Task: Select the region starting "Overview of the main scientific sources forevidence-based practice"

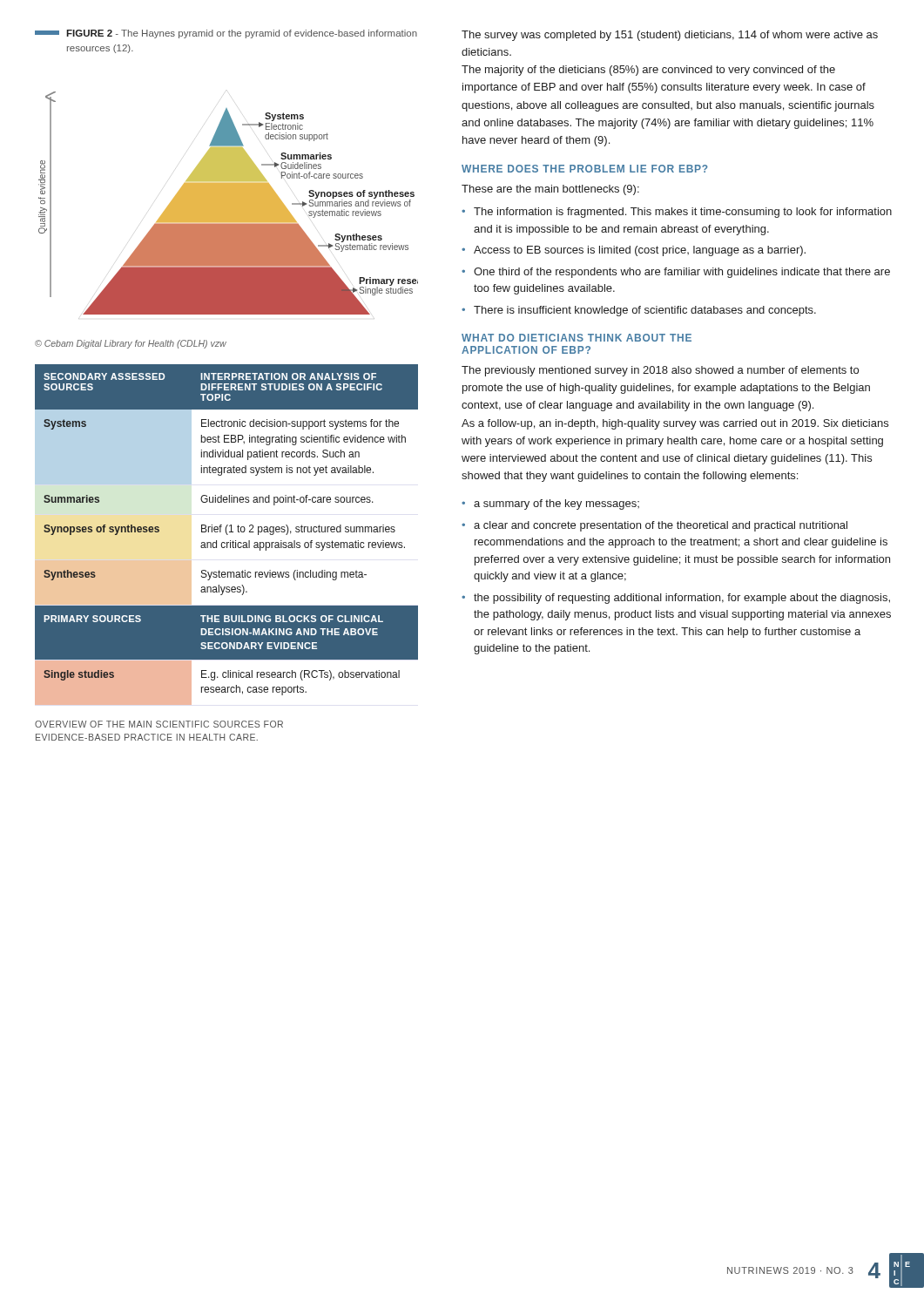Action: click(x=159, y=730)
